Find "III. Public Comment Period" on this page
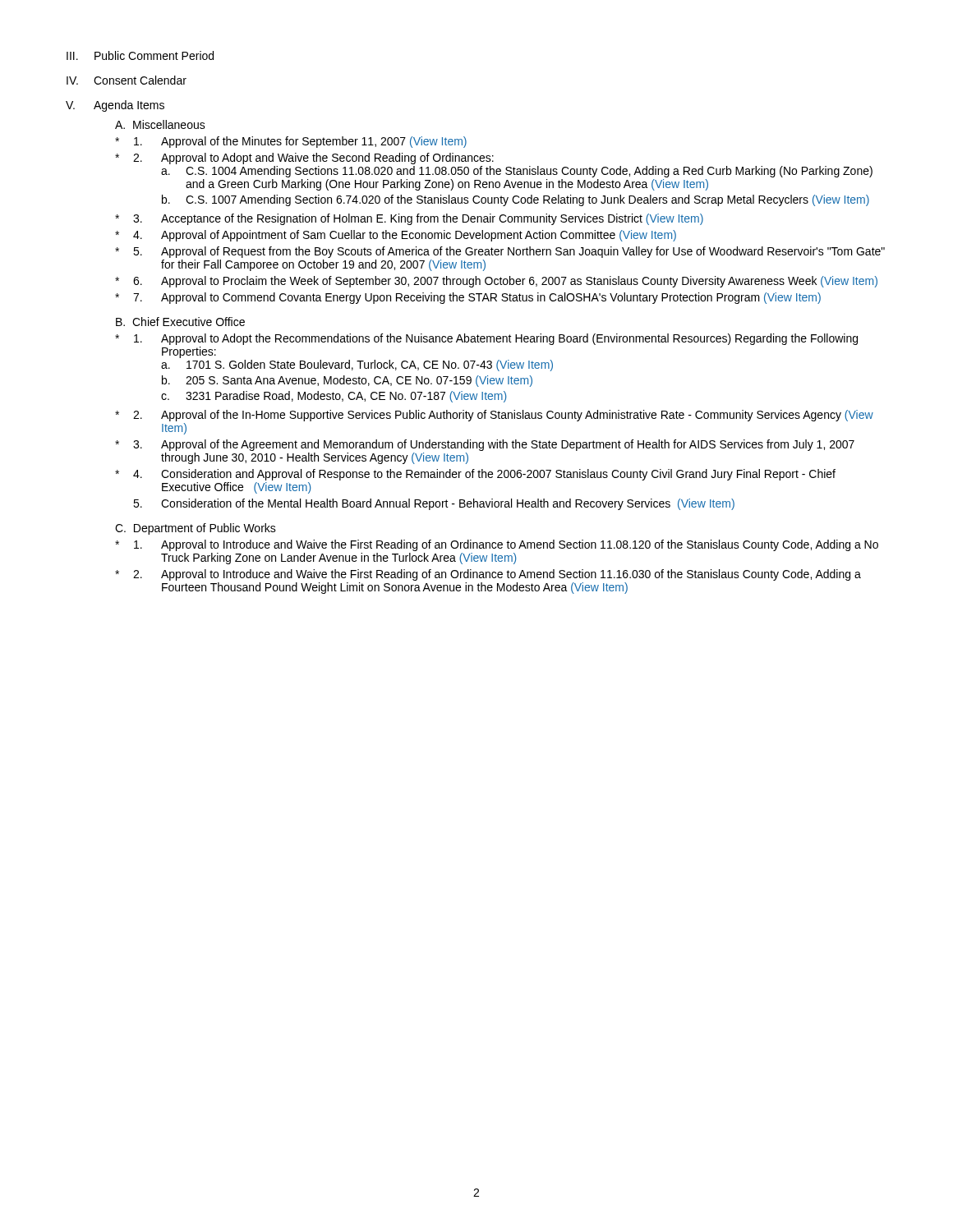This screenshot has height=1232, width=953. (140, 55)
